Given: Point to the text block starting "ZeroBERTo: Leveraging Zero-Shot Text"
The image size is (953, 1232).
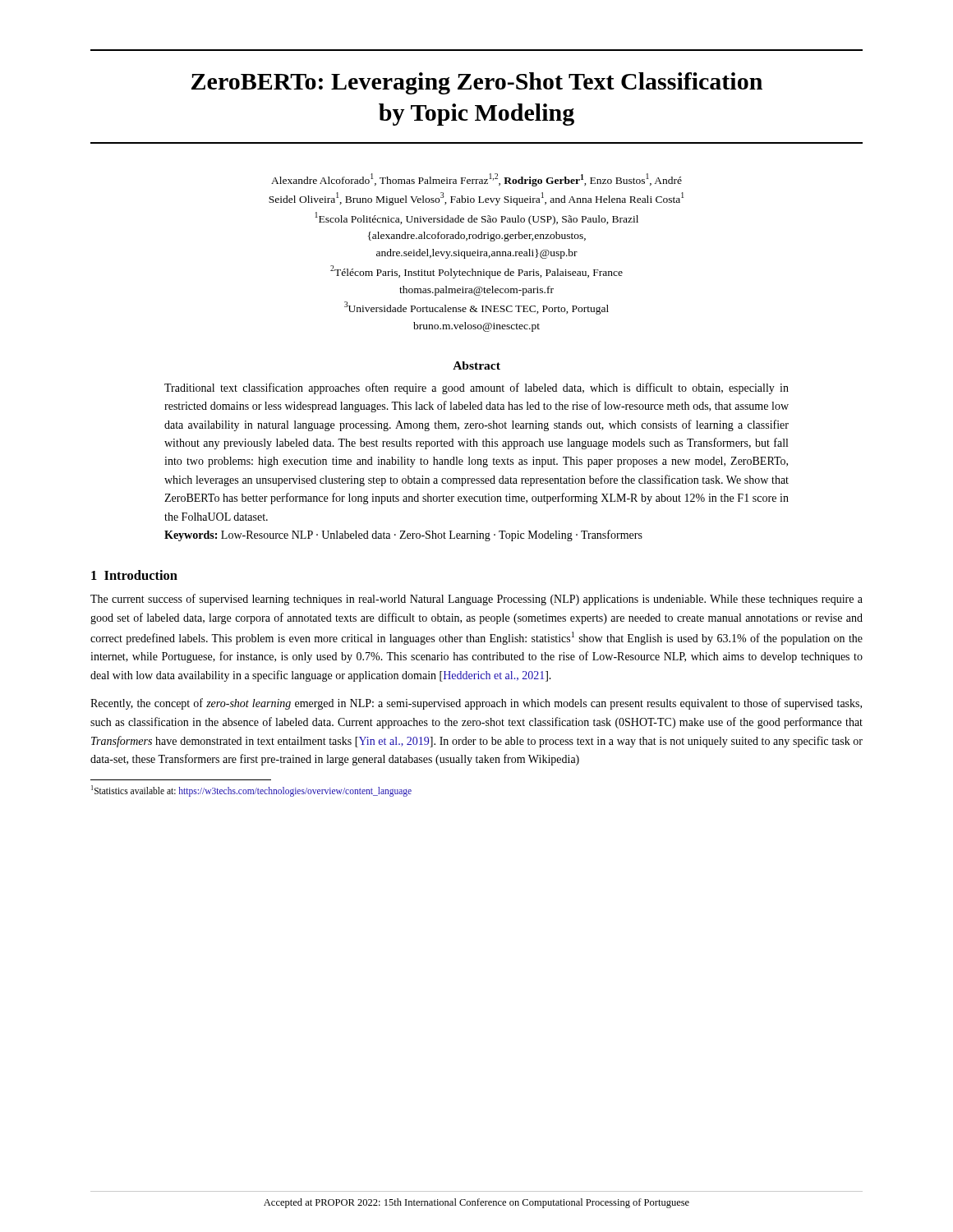Looking at the screenshot, I should coord(476,96).
